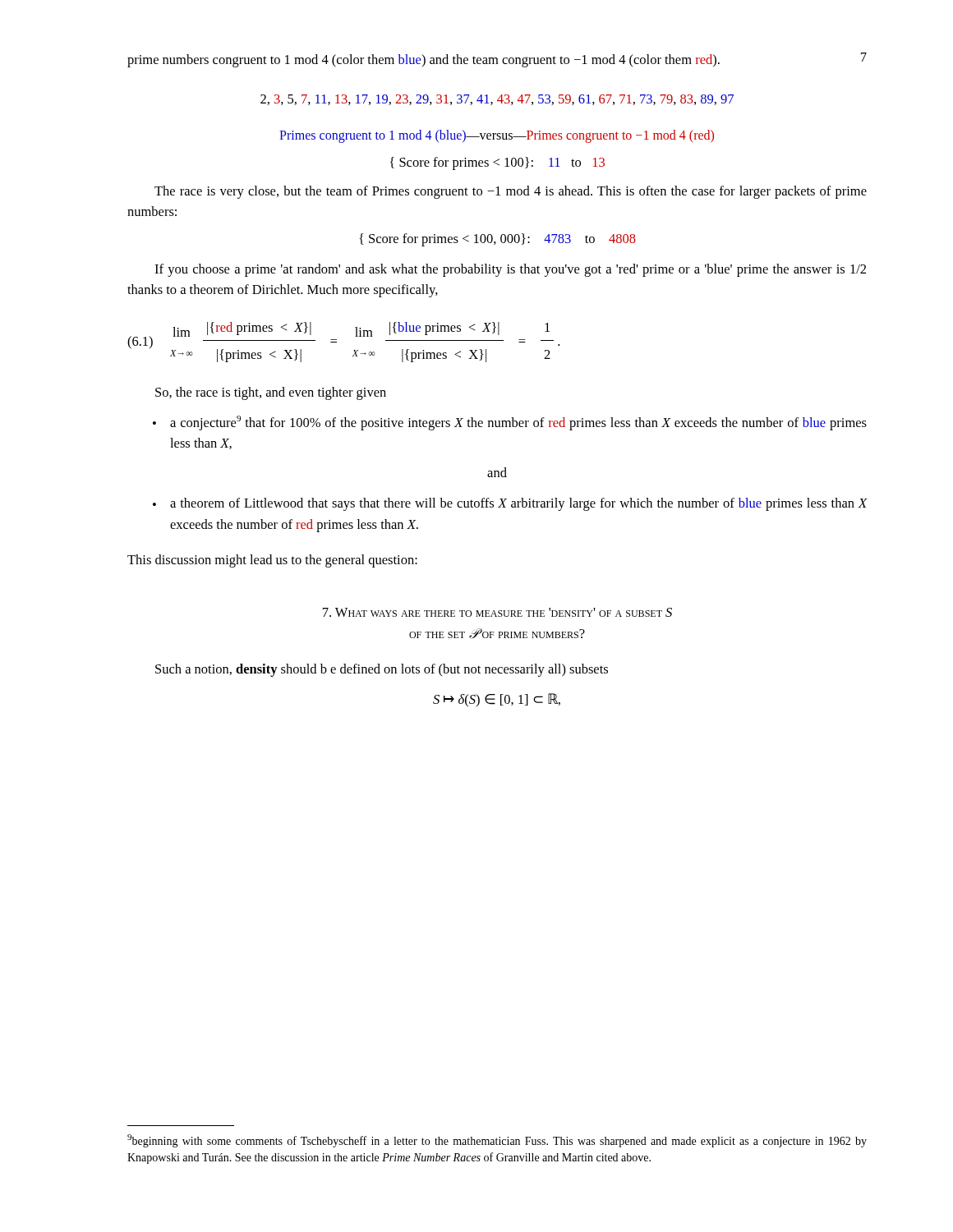Find the text block that reads "Primes congruent to 1 mod"
This screenshot has width=953, height=1232.
coord(497,135)
